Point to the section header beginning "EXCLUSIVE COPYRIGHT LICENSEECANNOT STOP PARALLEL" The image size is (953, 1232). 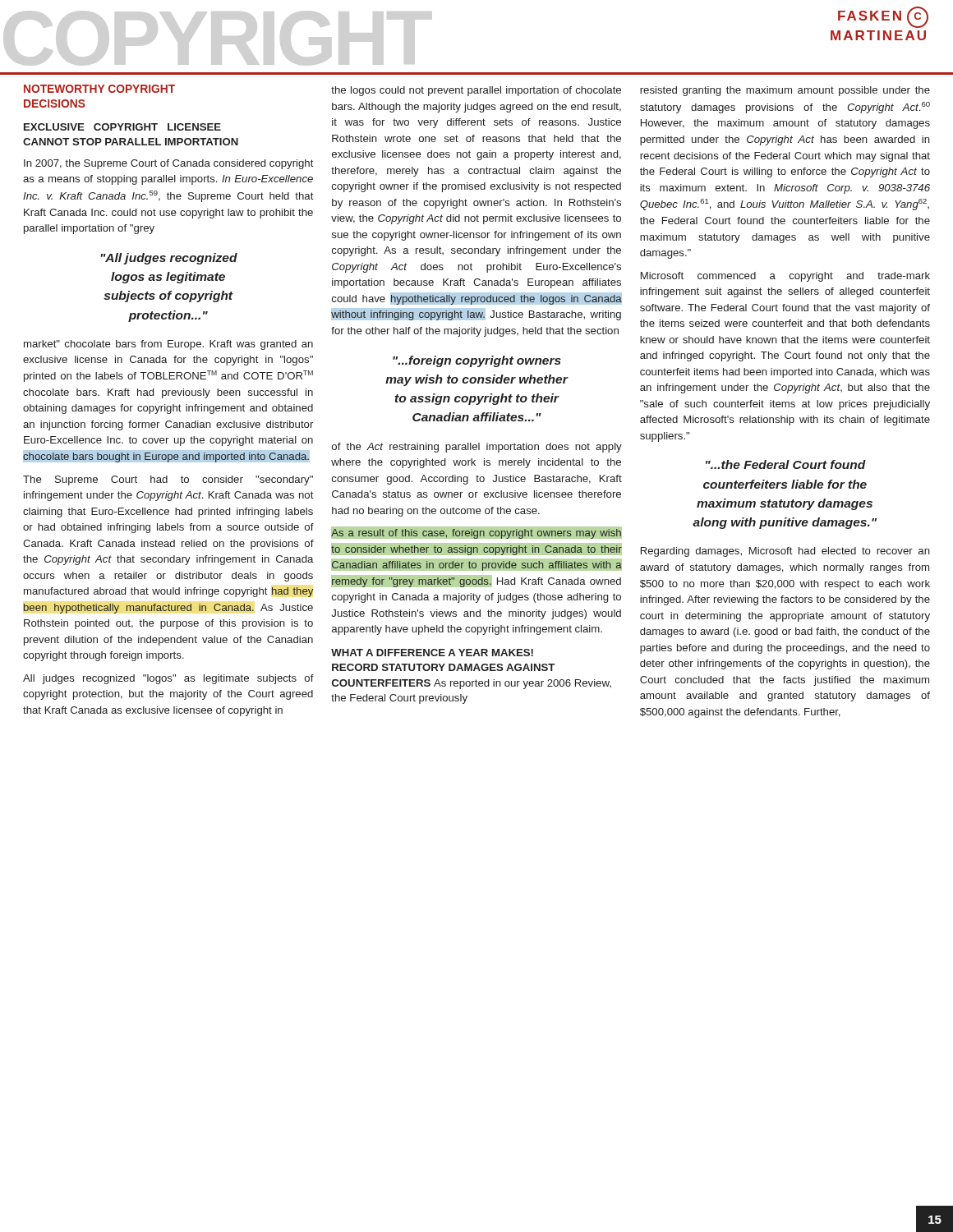(131, 134)
